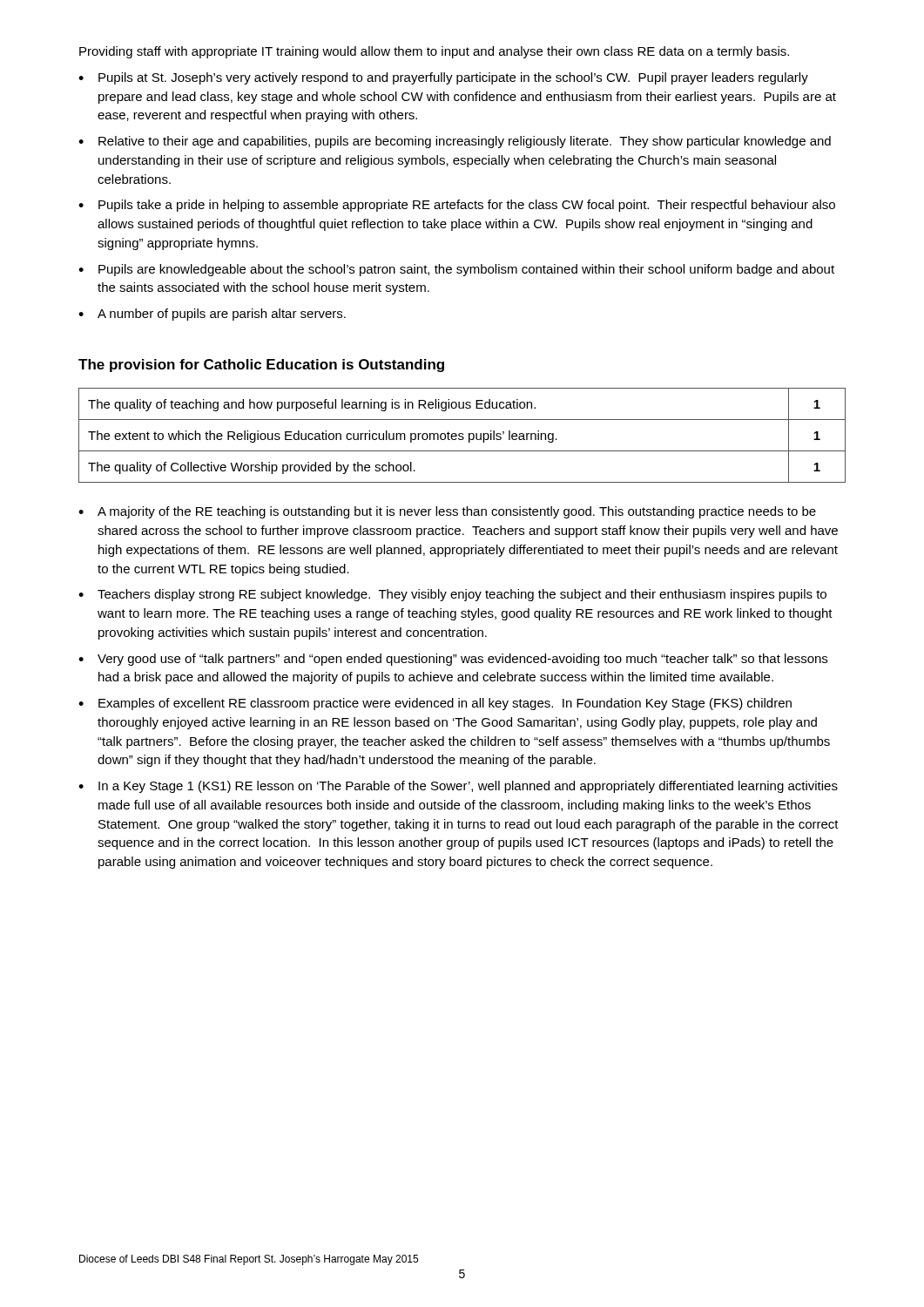This screenshot has width=924, height=1307.
Task: Find the block on this page that starts "• Pupils take a pride"
Action: pos(462,224)
